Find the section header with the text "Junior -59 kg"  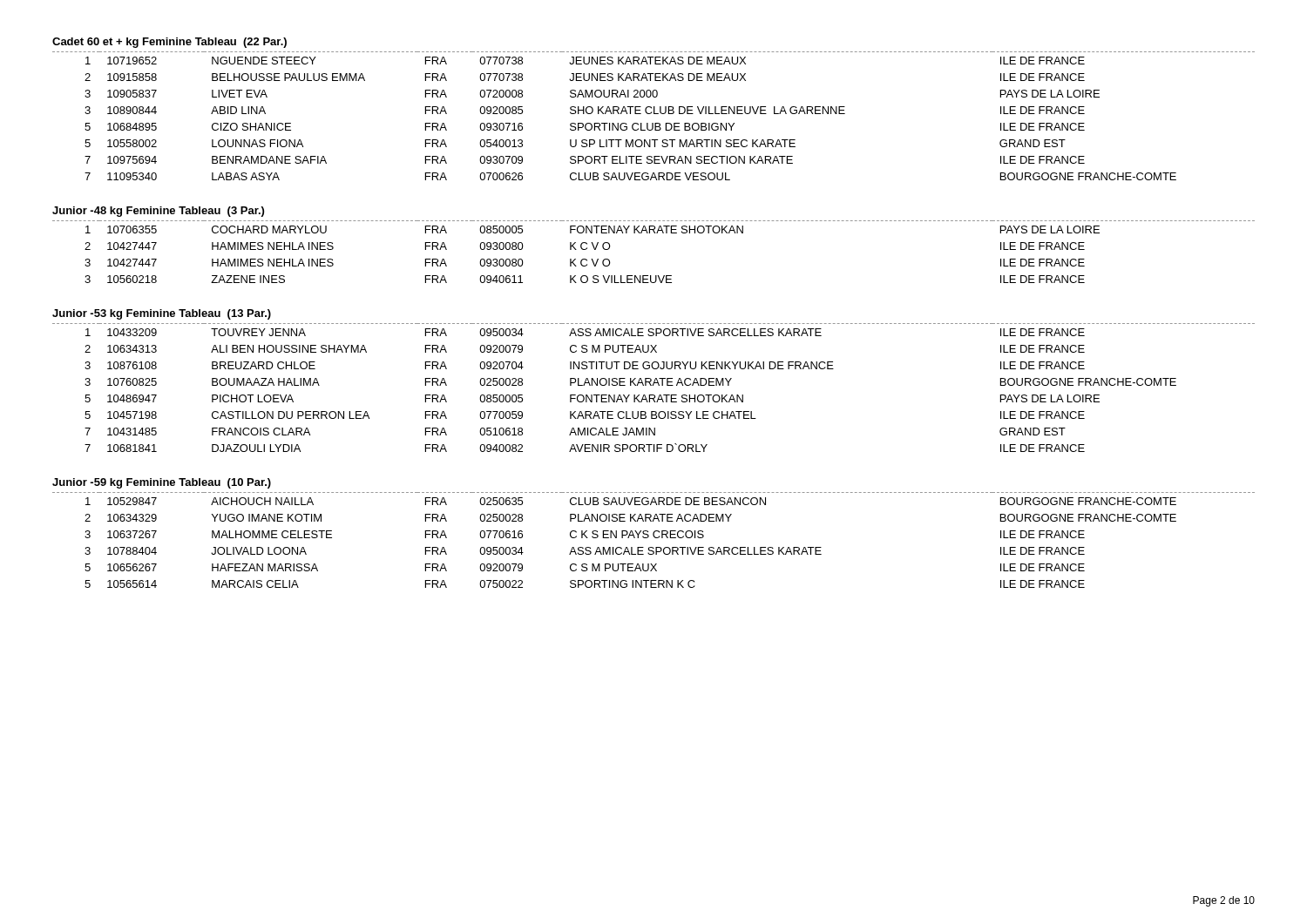tap(162, 482)
